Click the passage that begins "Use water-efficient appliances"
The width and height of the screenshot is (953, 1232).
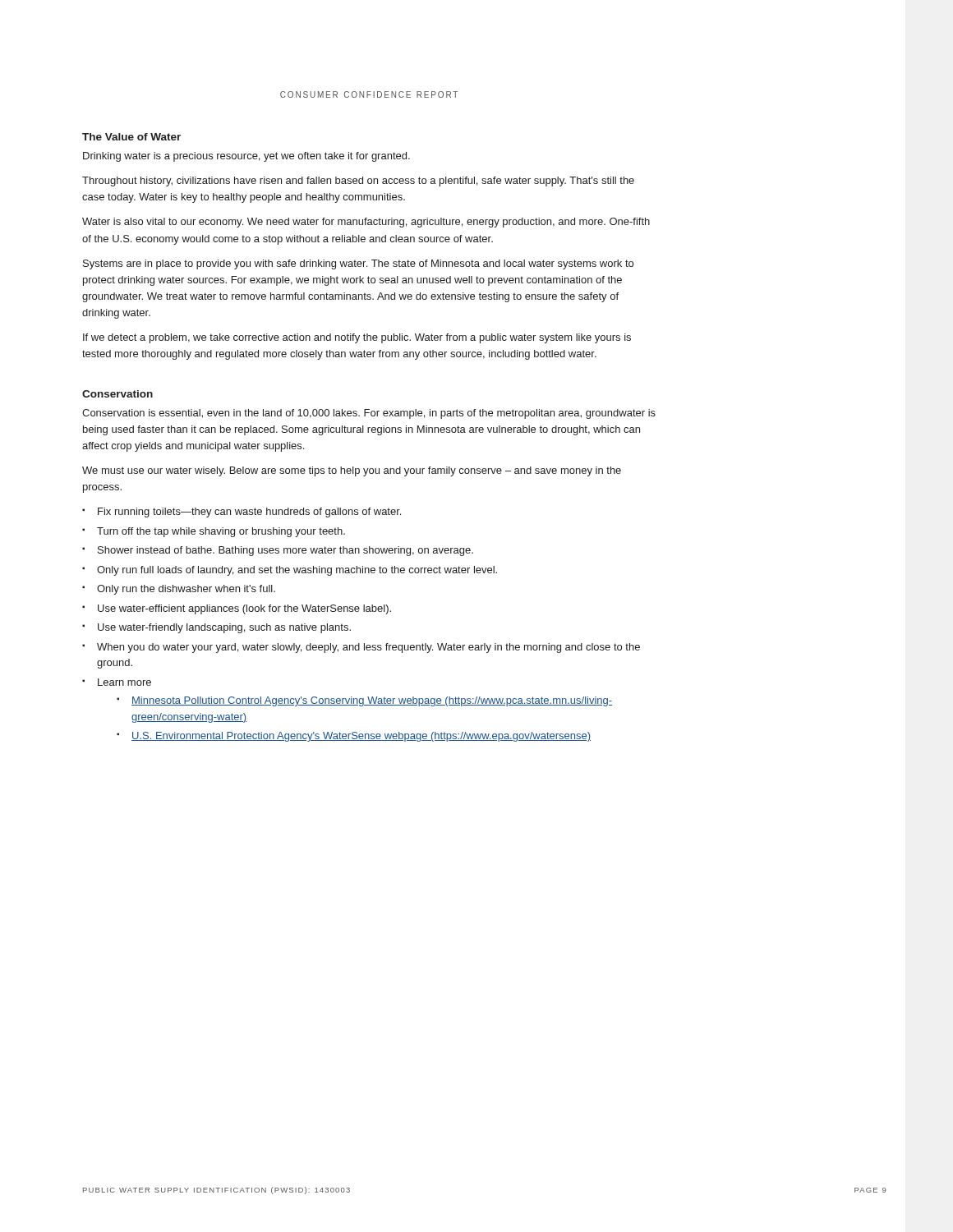coord(244,608)
